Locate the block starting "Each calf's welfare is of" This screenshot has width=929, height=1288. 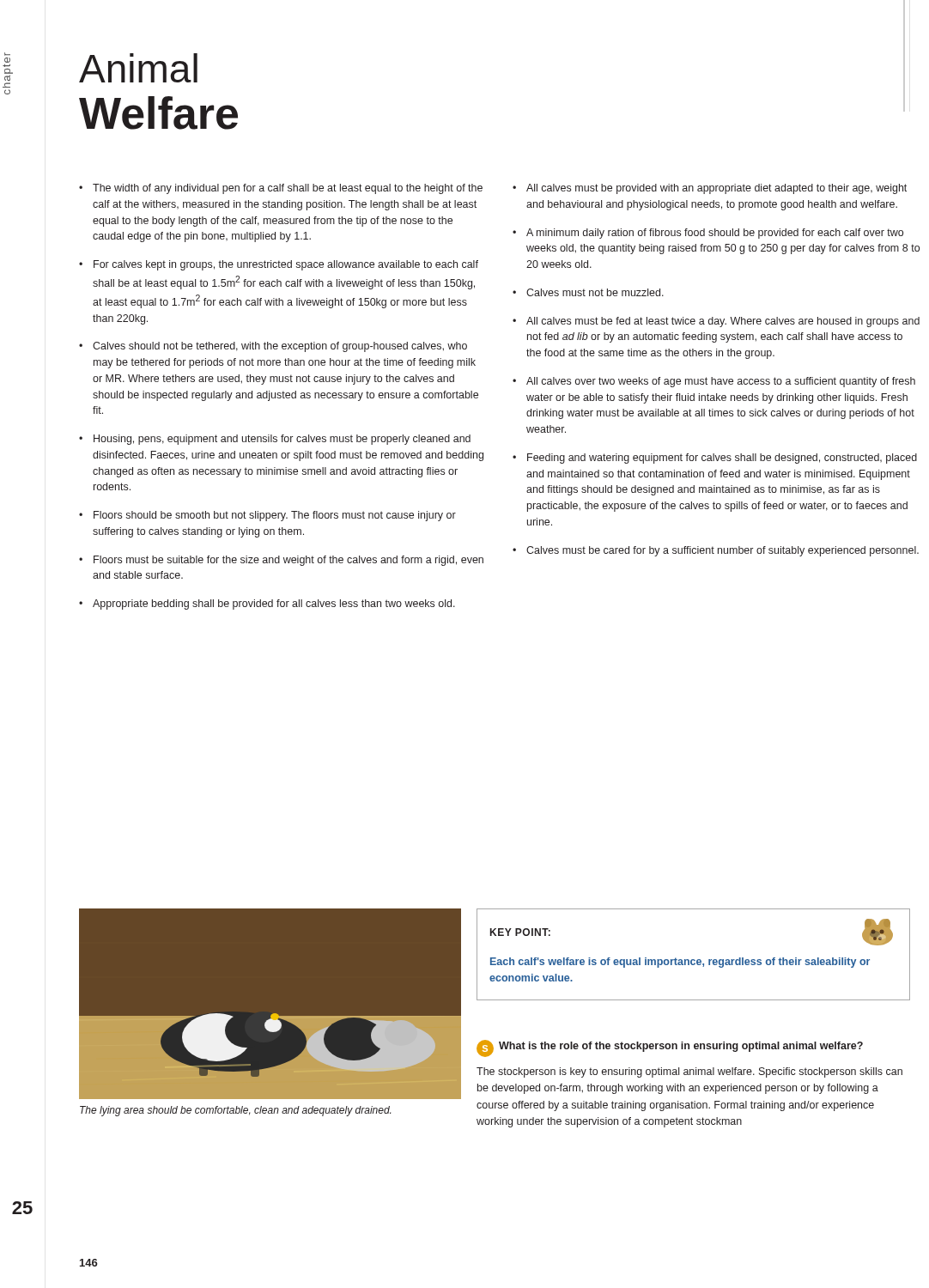[x=680, y=970]
